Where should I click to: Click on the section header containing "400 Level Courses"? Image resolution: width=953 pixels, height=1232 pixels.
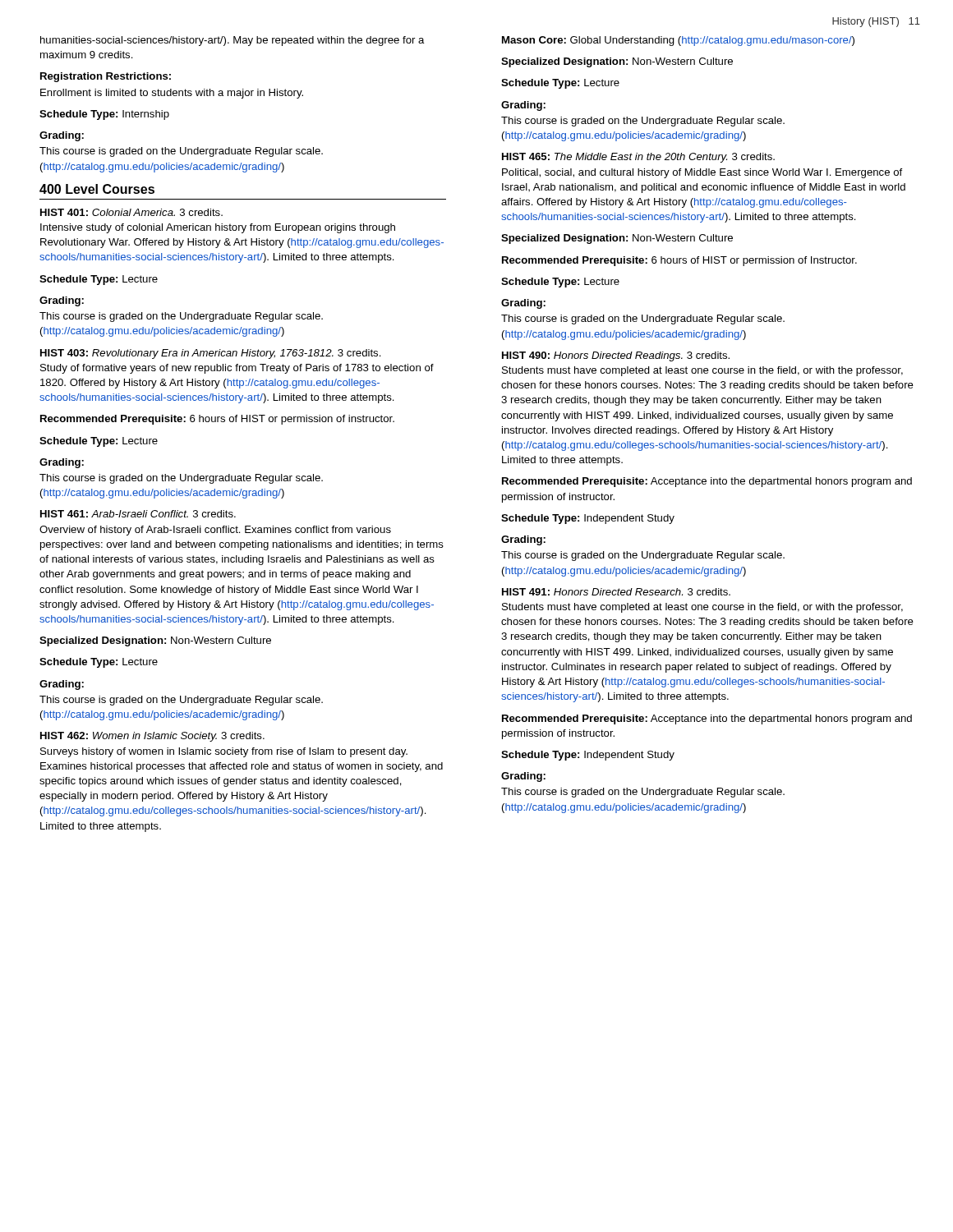97,189
